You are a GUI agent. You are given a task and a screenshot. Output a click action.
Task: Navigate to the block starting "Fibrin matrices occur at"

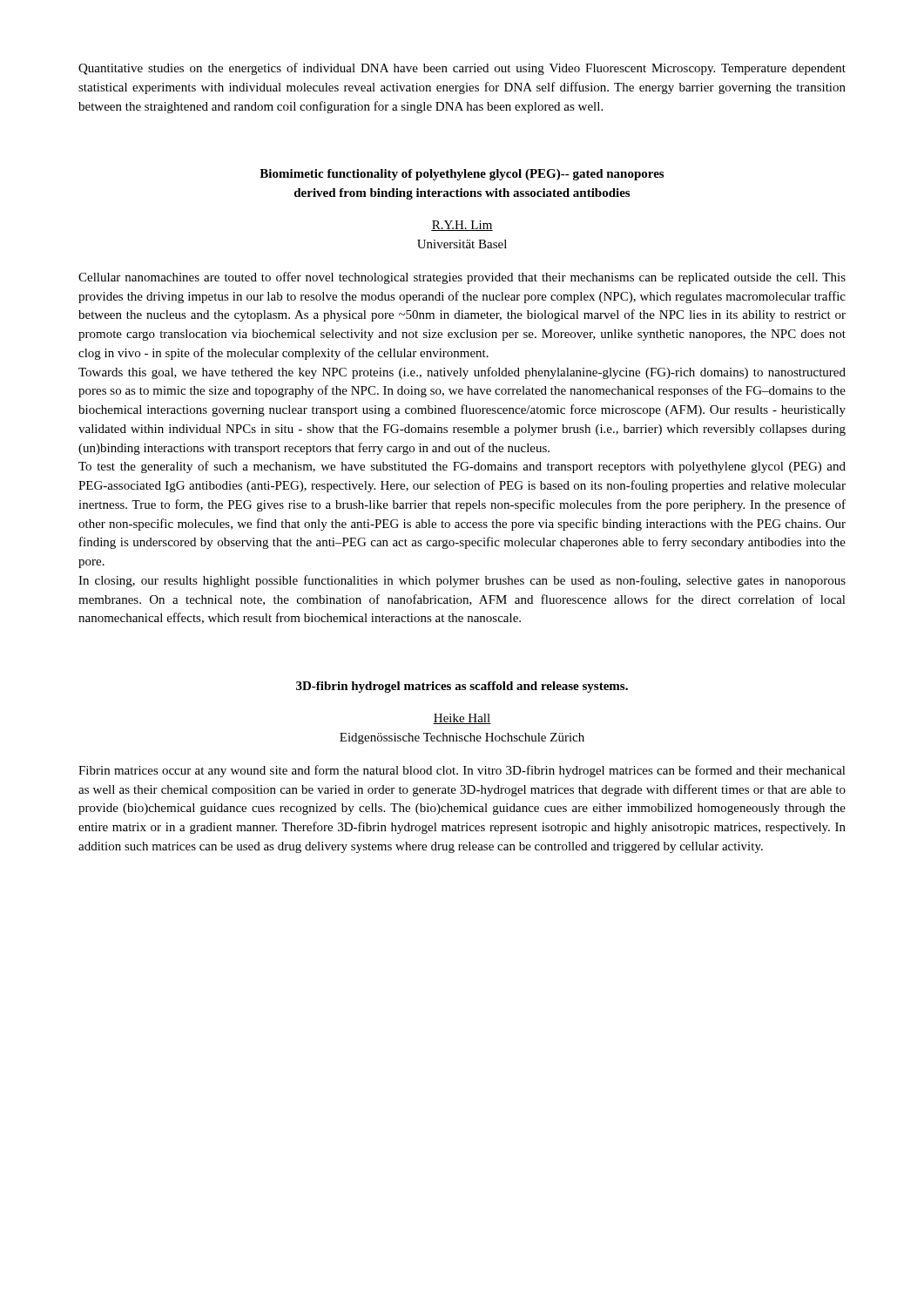(x=462, y=808)
